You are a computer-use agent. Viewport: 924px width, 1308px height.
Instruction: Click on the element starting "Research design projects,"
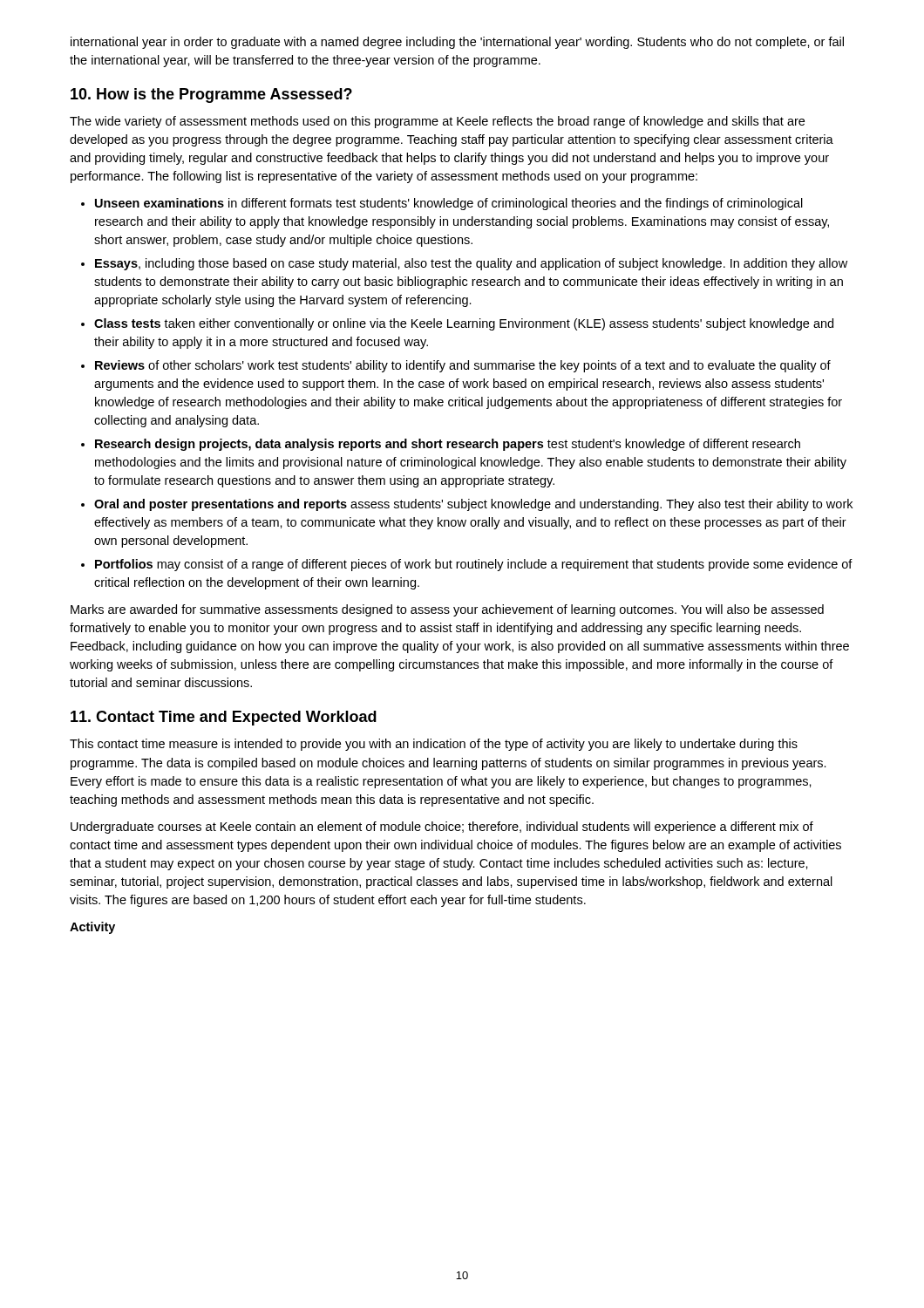[470, 462]
